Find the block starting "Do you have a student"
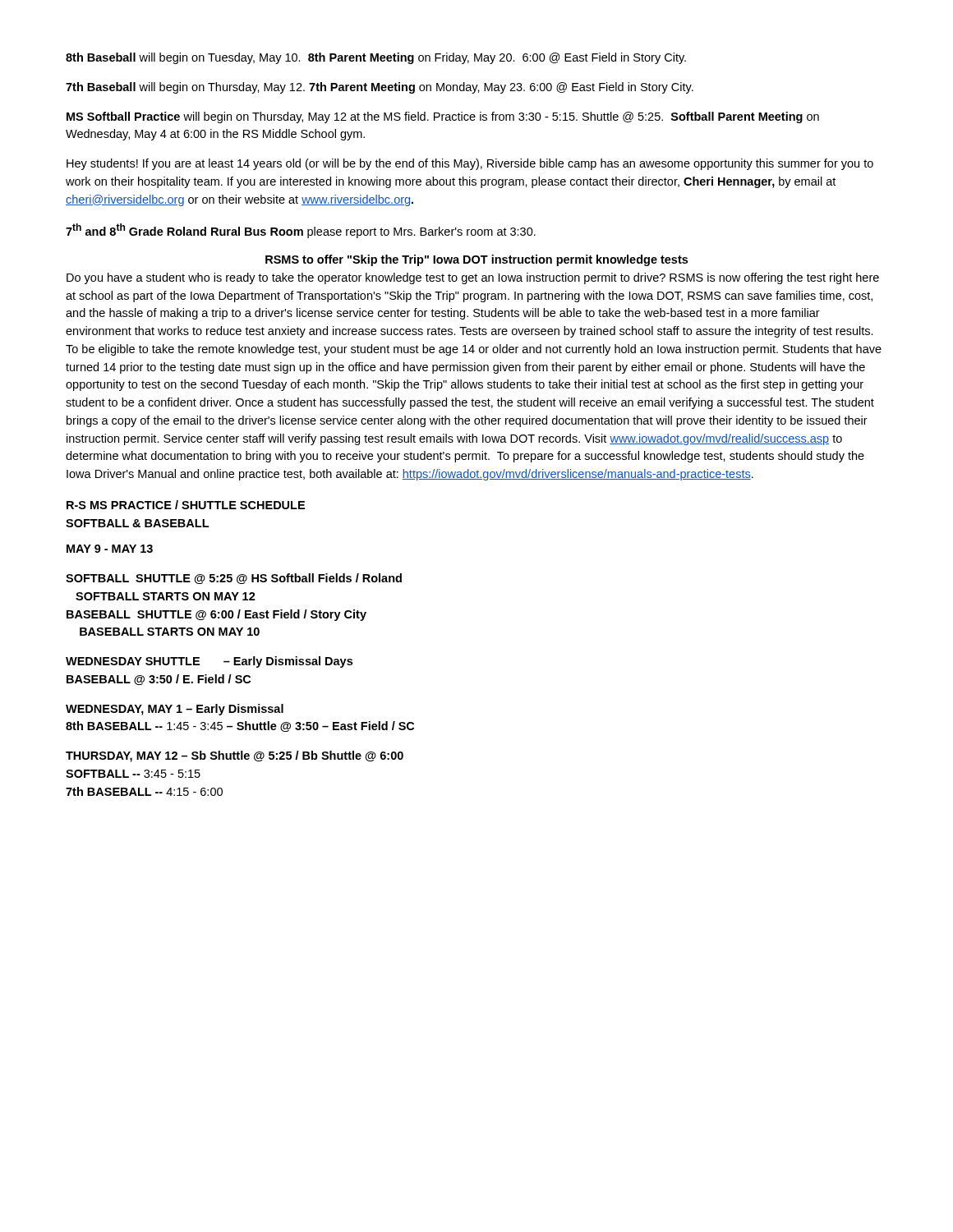 [x=474, y=376]
